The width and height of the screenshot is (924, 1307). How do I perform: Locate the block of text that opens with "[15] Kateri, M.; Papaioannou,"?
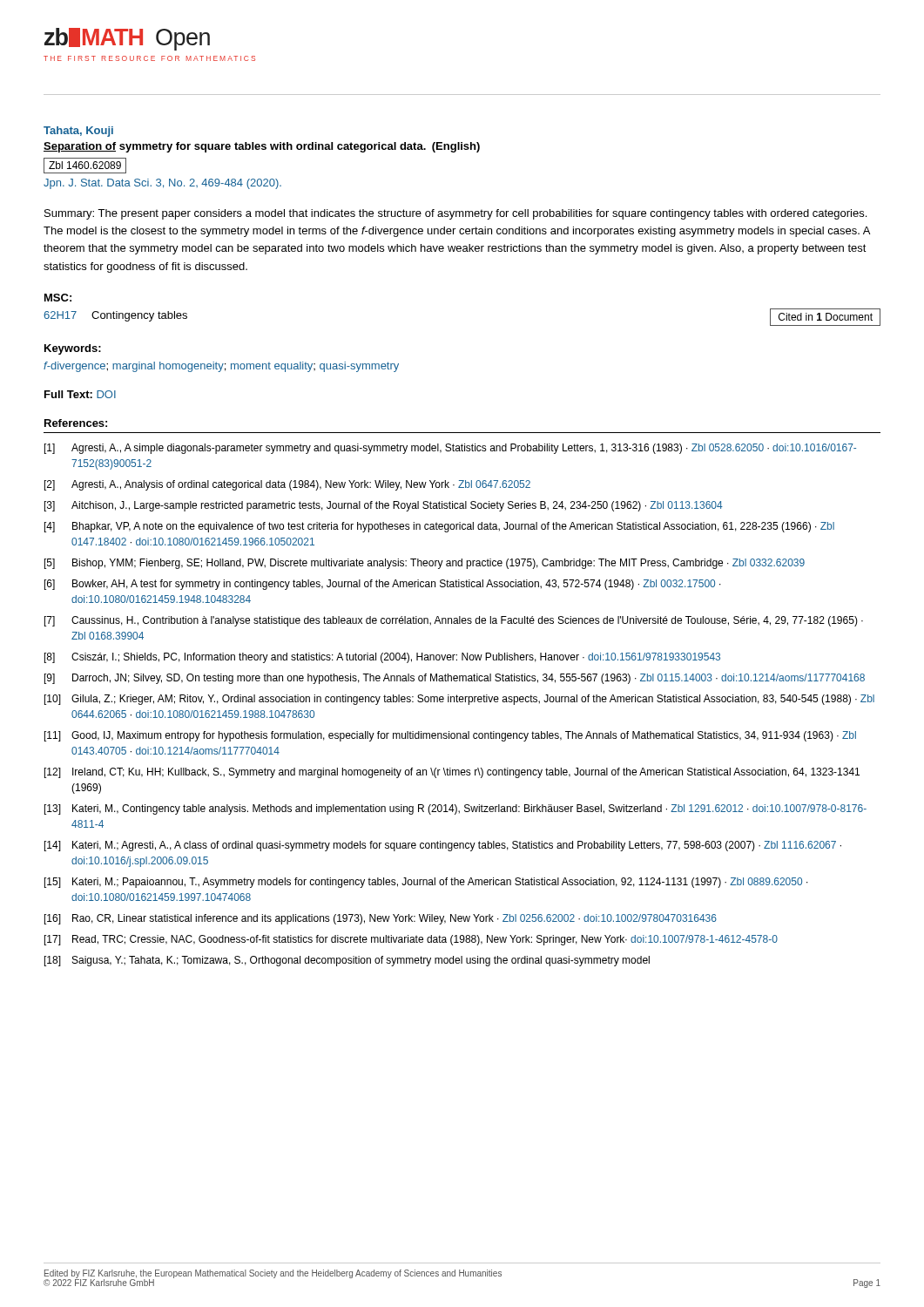(462, 889)
